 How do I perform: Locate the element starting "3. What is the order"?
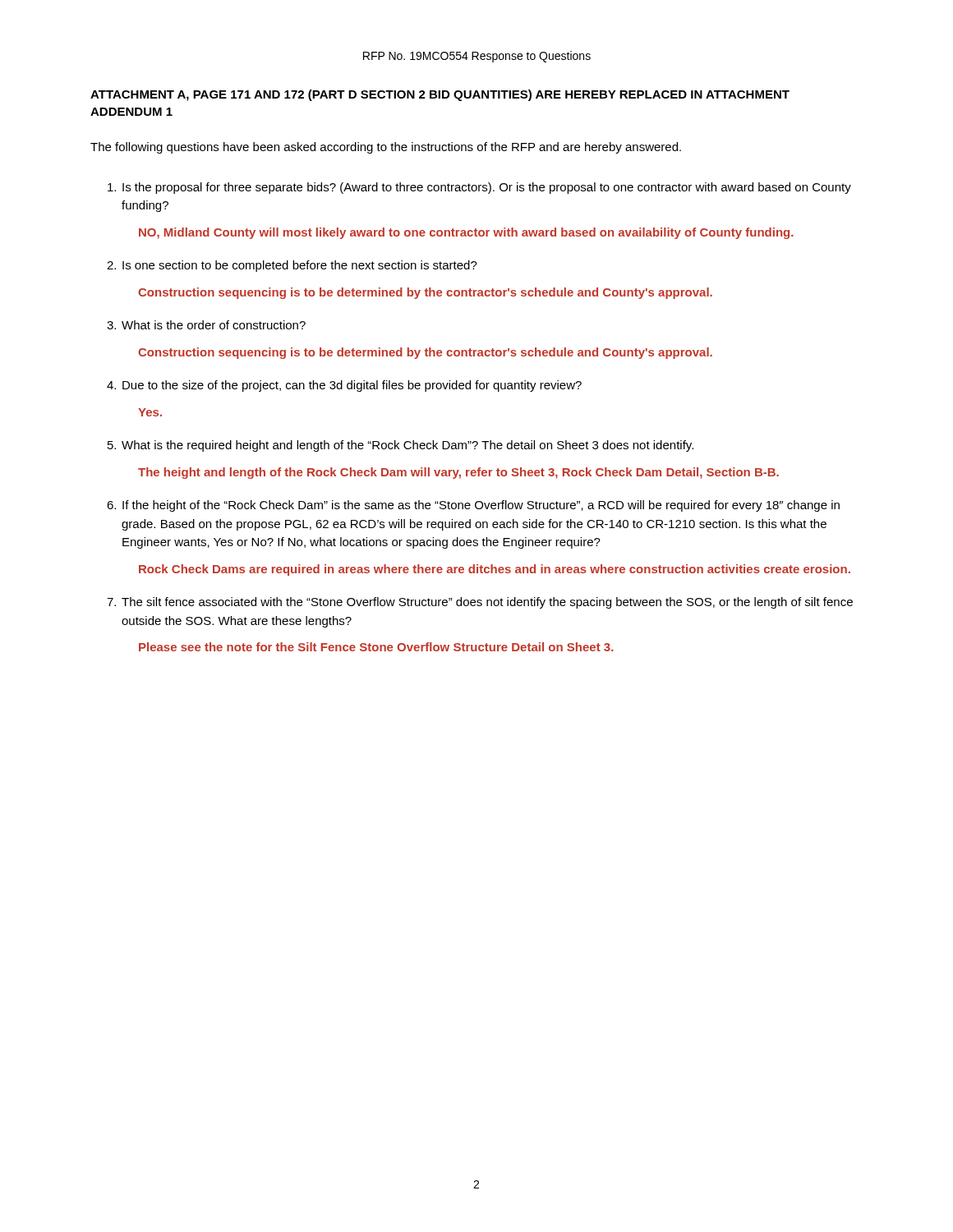click(x=206, y=325)
